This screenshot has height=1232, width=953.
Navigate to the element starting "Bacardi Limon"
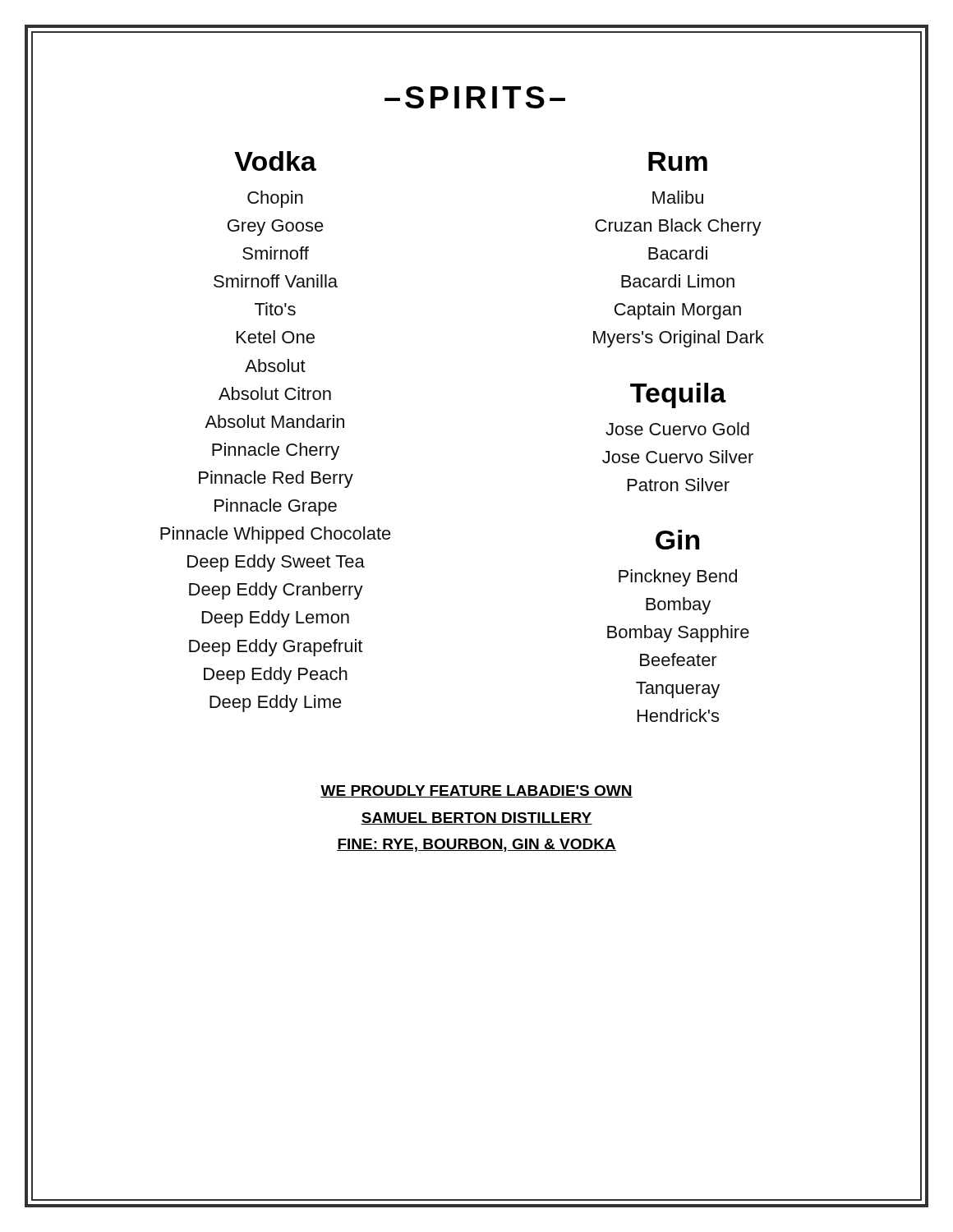coord(678,282)
